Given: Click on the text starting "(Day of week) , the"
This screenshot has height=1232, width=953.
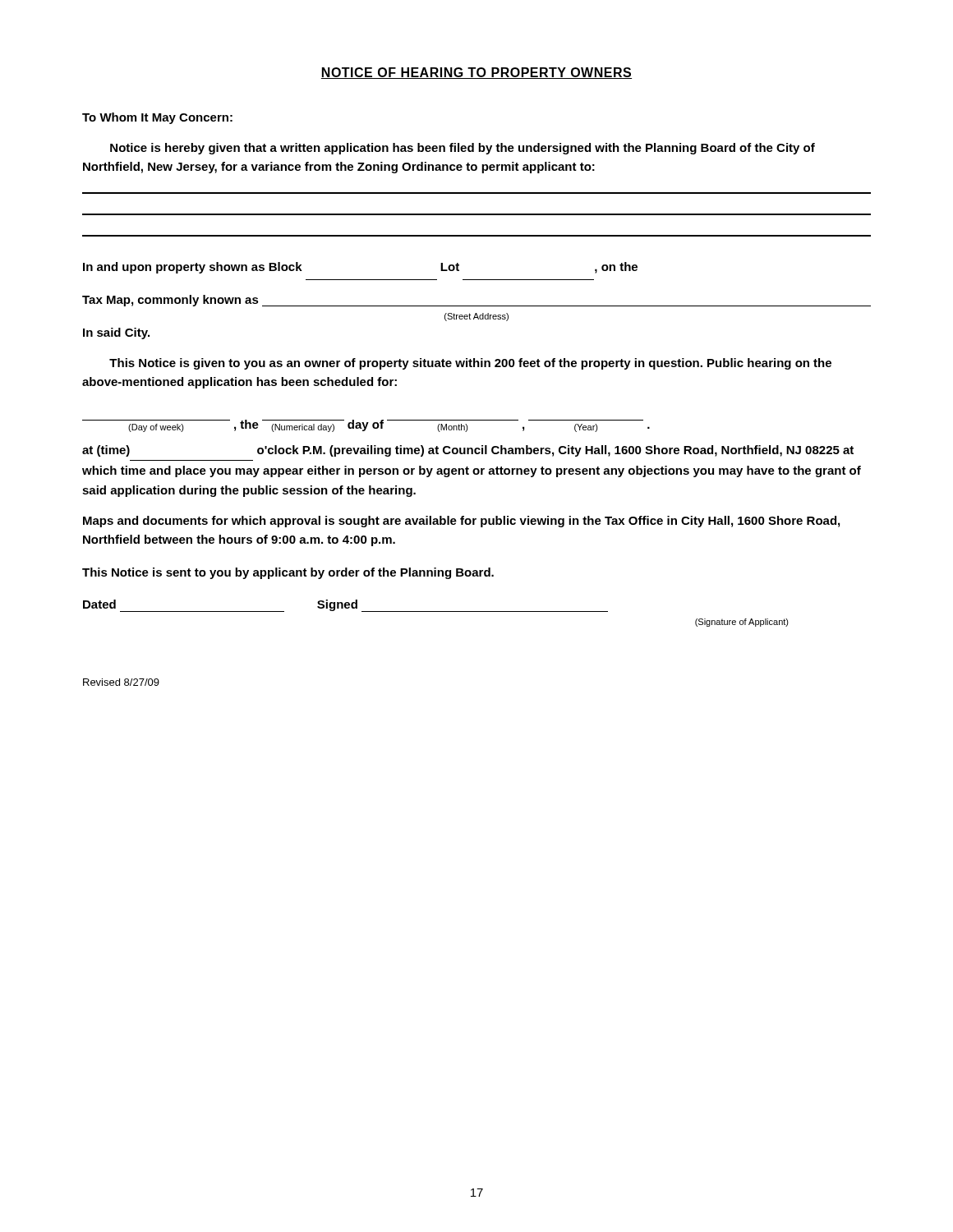Looking at the screenshot, I should pos(476,419).
